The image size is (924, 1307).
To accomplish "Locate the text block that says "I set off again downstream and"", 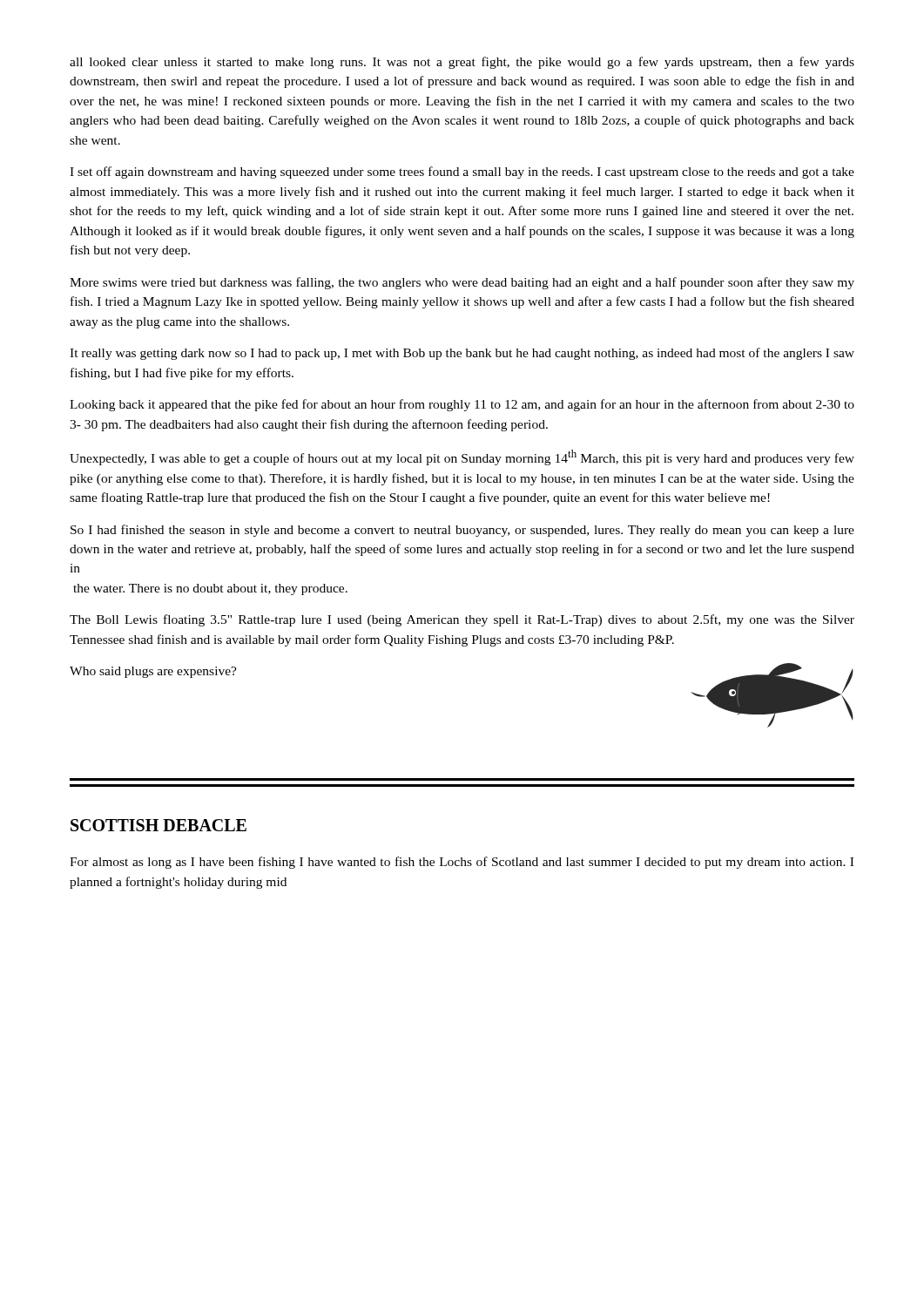I will pos(462,211).
